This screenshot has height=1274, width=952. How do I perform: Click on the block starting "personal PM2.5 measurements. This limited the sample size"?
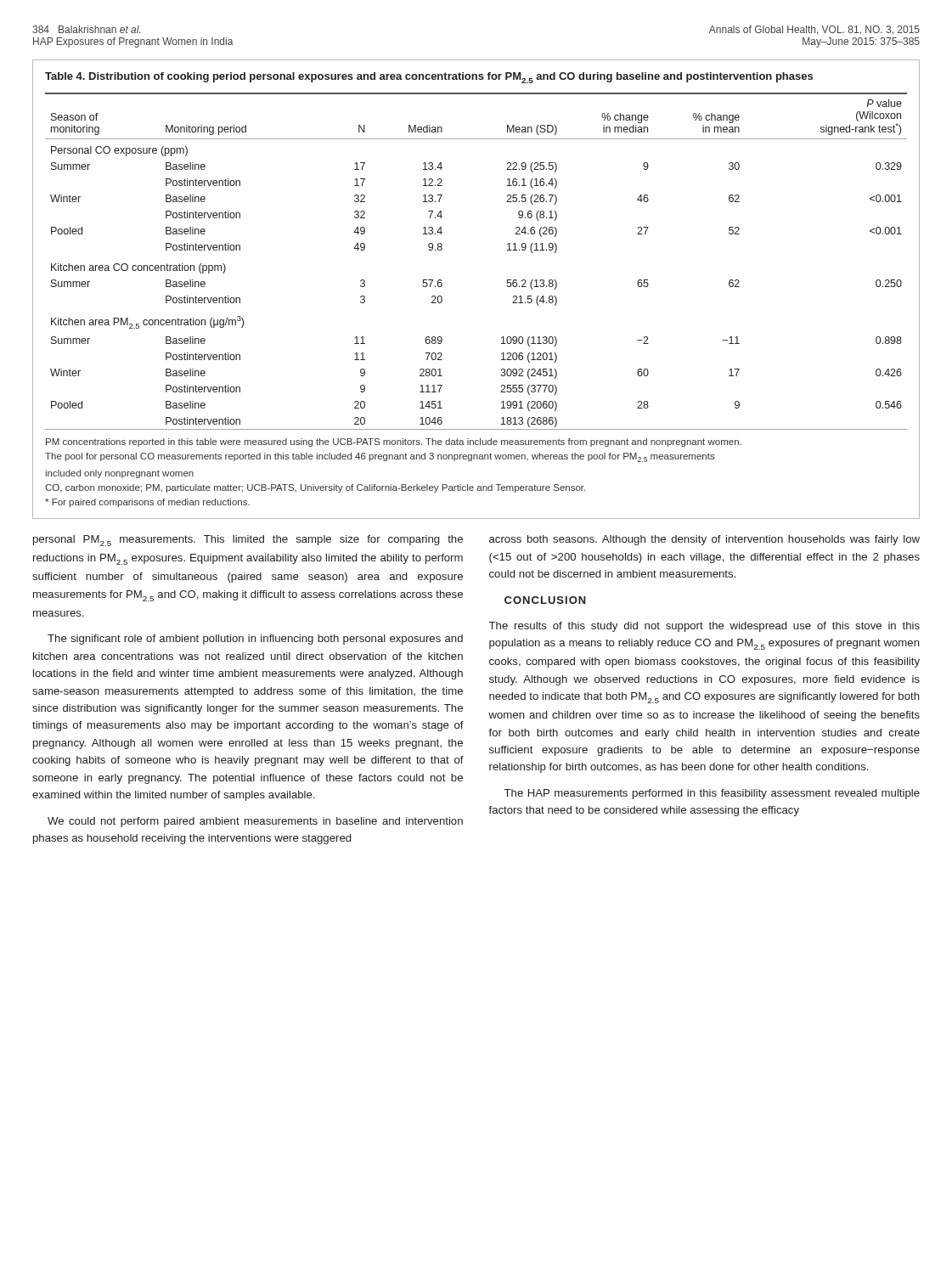click(x=248, y=689)
